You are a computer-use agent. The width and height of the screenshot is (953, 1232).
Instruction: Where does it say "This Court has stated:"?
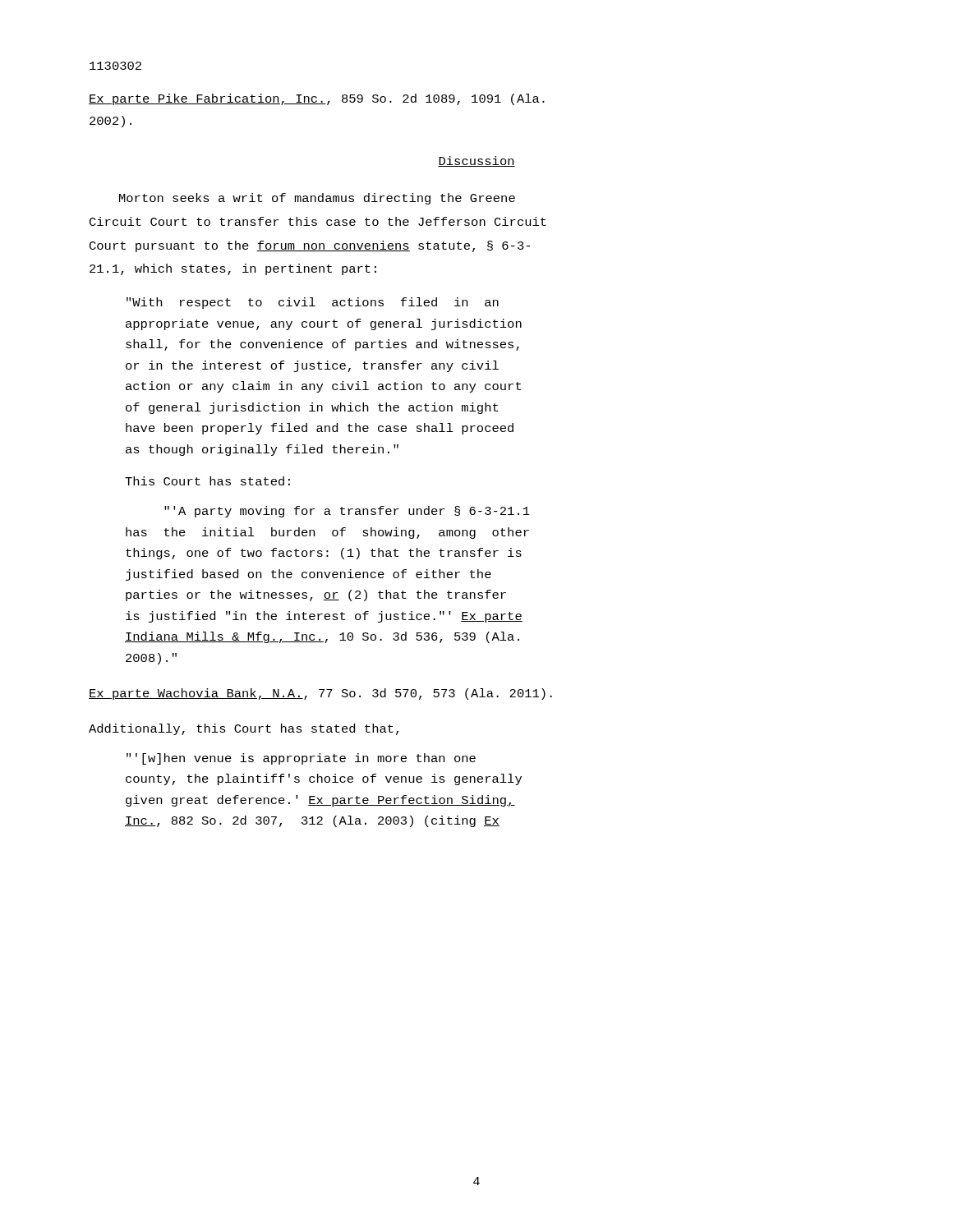[209, 482]
